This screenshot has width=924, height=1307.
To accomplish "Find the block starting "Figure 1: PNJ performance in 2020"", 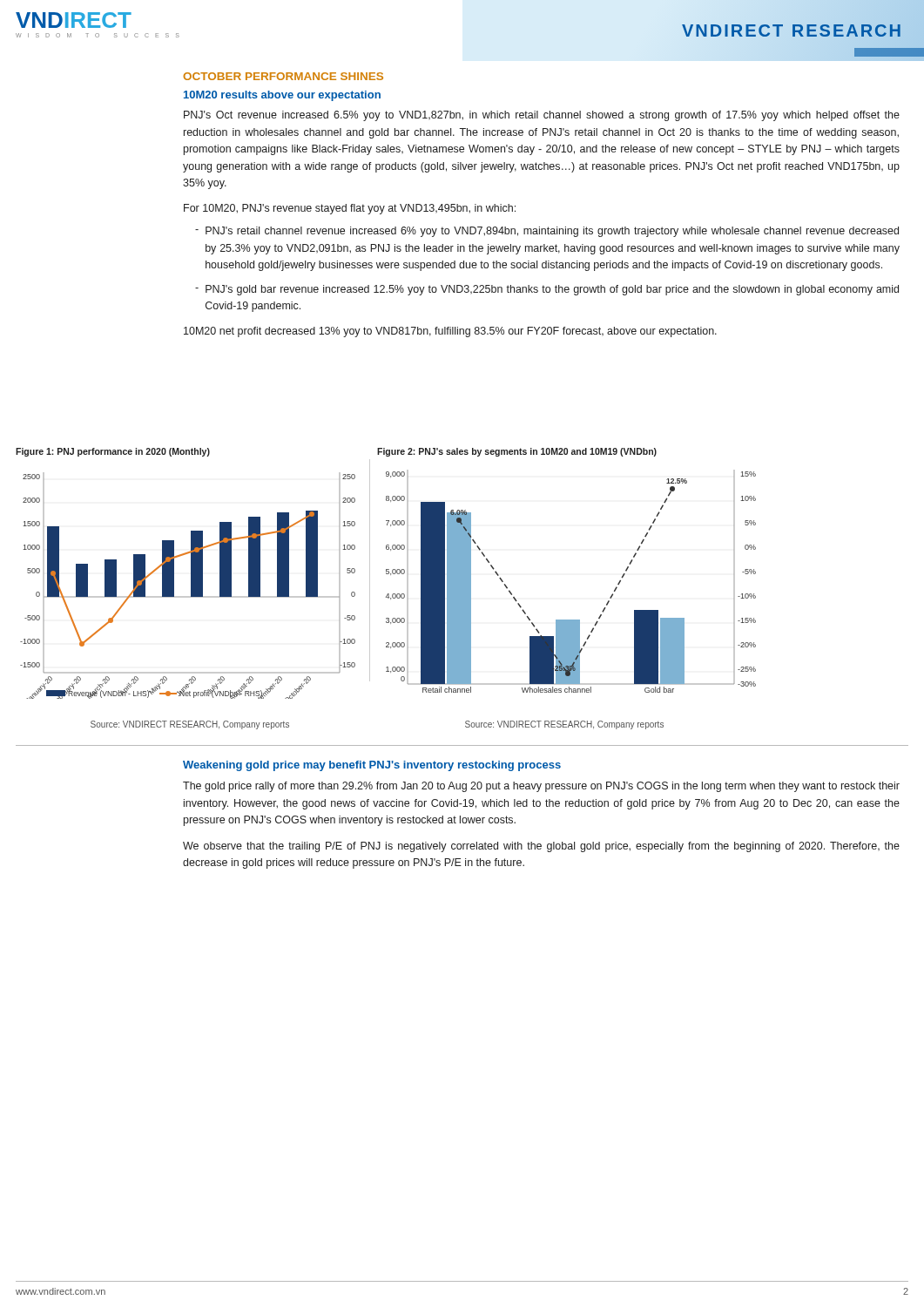I will point(113,451).
